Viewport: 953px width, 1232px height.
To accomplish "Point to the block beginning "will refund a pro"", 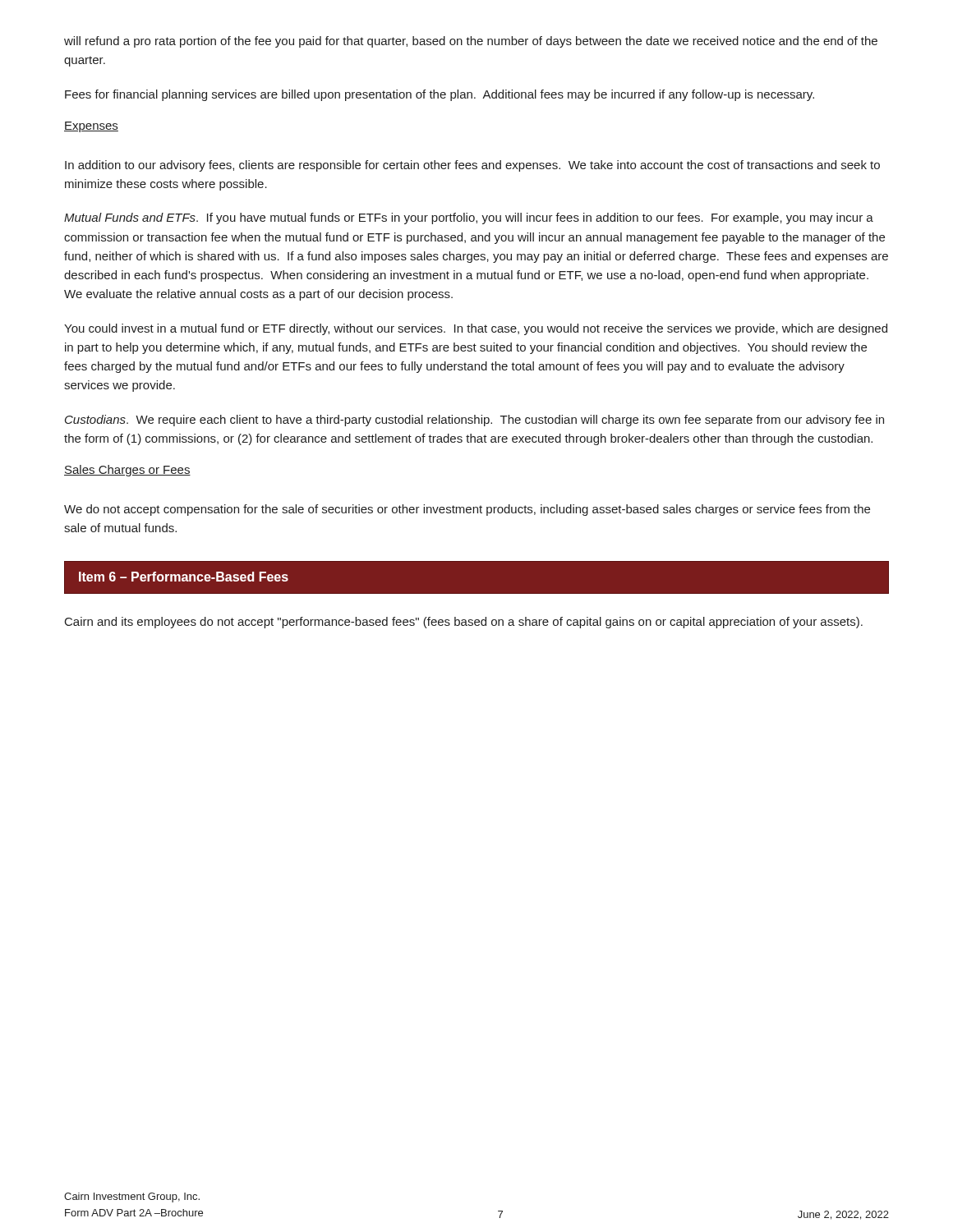I will coord(471,50).
